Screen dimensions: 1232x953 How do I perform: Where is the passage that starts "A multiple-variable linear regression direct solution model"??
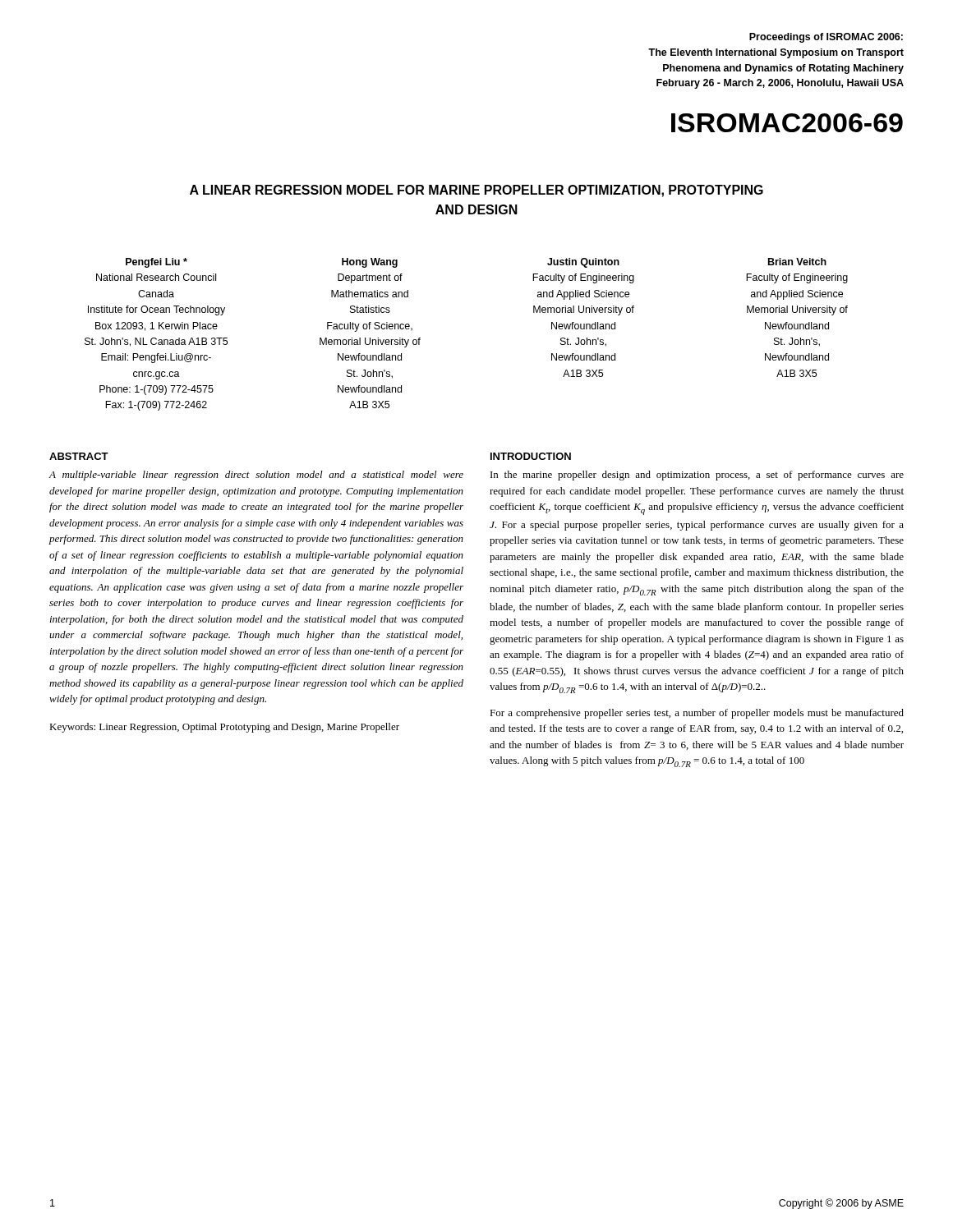click(256, 586)
